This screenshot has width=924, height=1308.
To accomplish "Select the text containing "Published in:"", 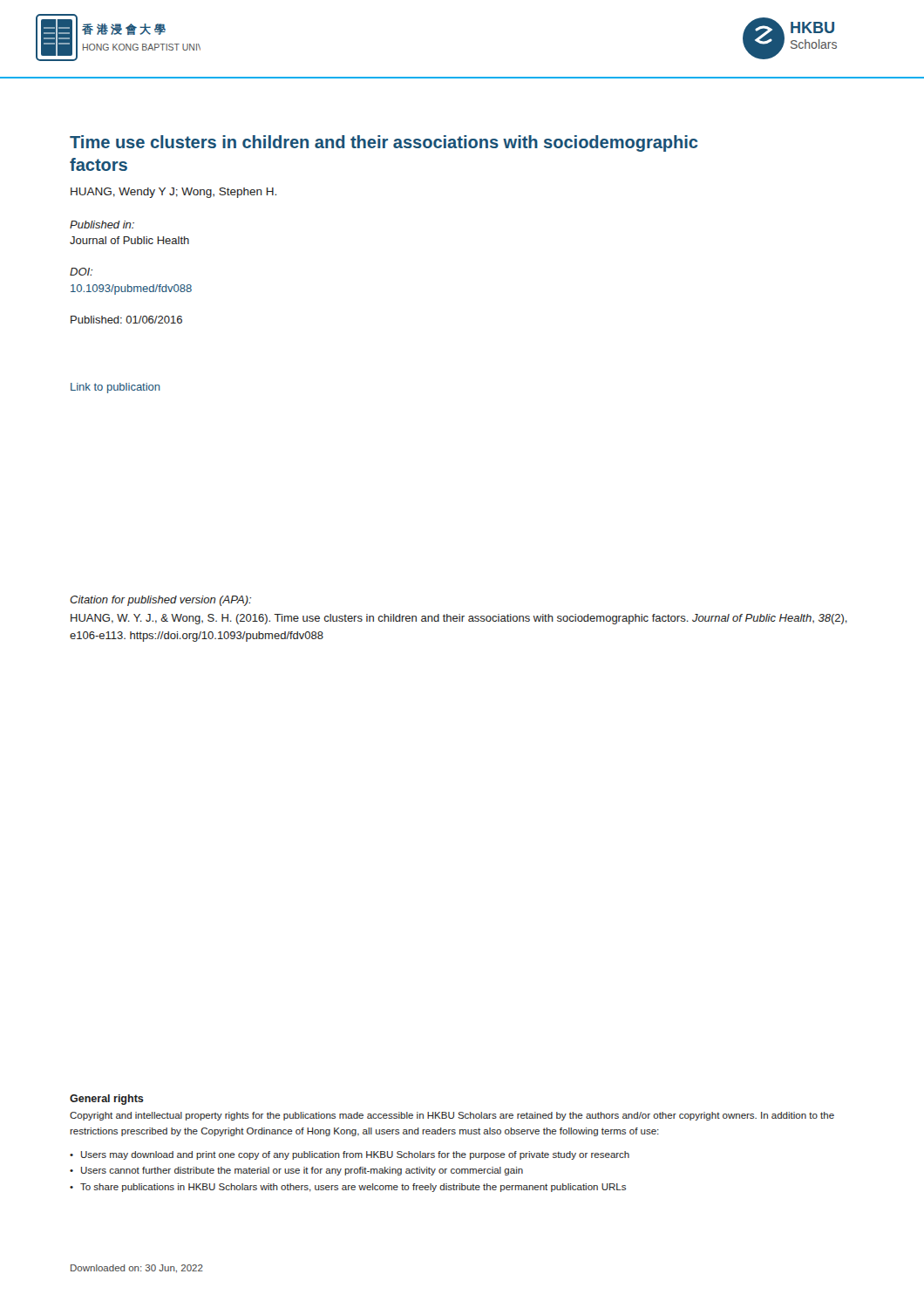I will (x=102, y=225).
